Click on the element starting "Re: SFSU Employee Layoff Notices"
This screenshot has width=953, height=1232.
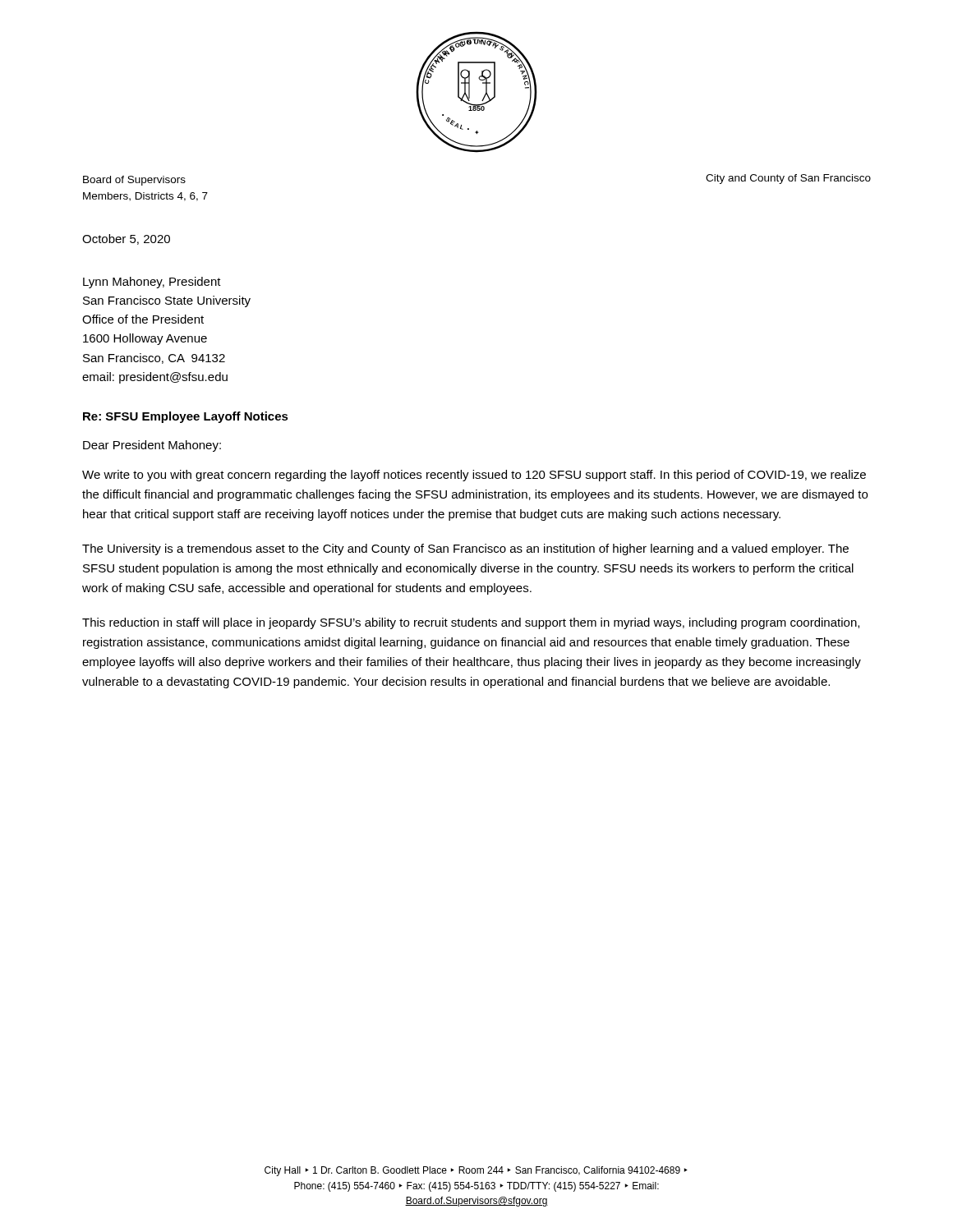pyautogui.click(x=185, y=416)
